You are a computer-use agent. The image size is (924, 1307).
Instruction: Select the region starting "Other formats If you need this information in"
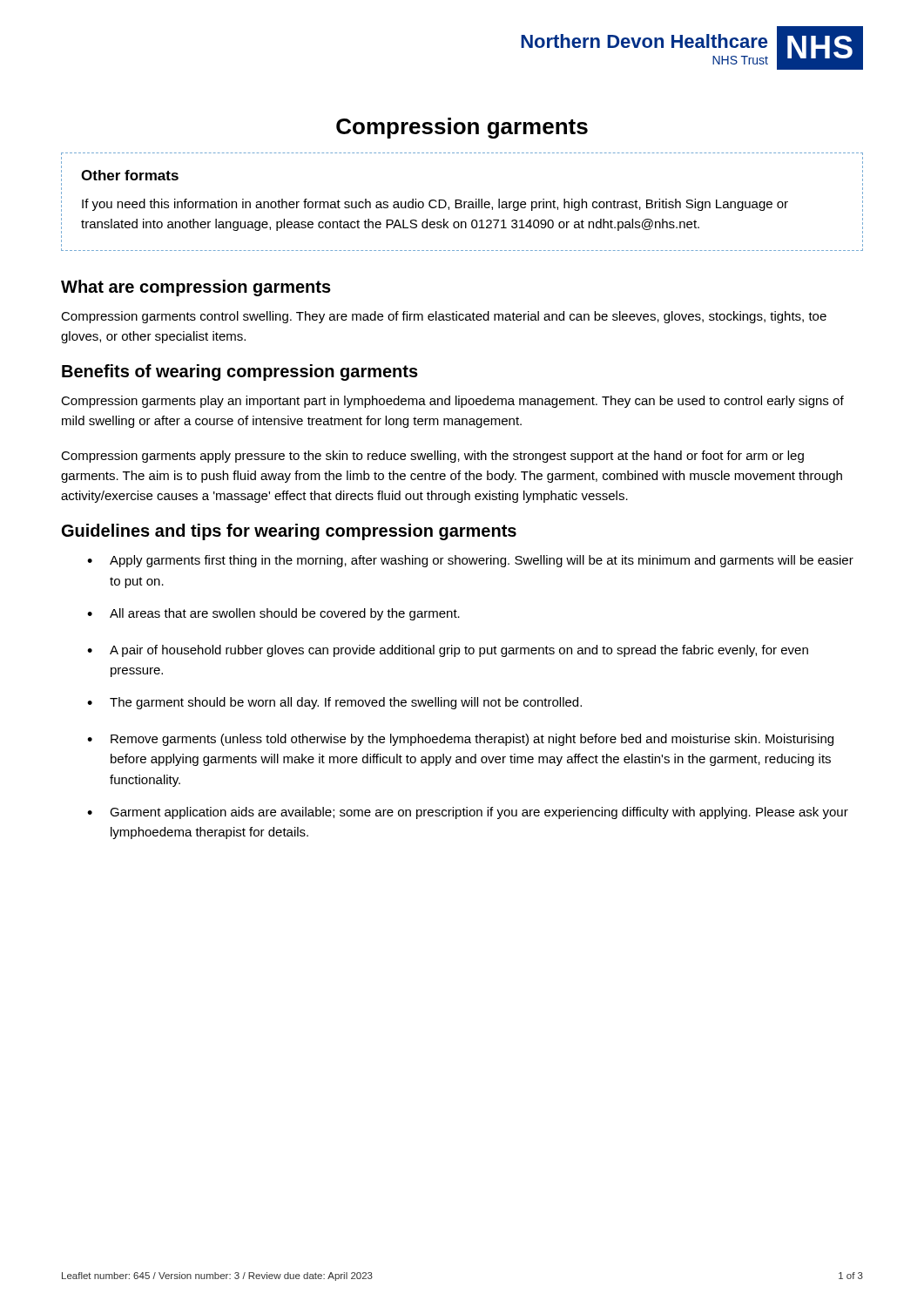coord(462,201)
